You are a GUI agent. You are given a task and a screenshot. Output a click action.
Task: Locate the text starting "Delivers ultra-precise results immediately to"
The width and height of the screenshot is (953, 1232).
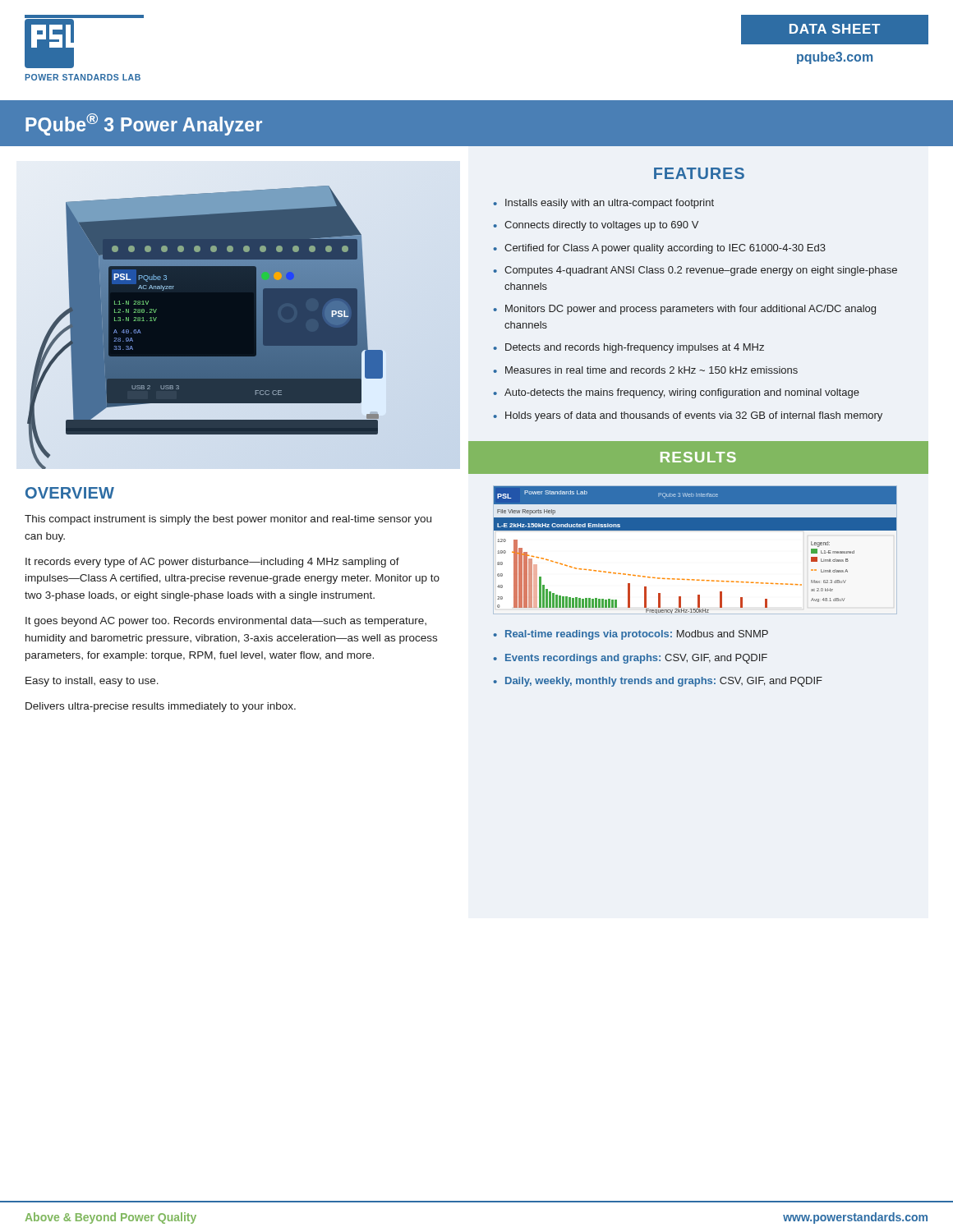coord(161,706)
